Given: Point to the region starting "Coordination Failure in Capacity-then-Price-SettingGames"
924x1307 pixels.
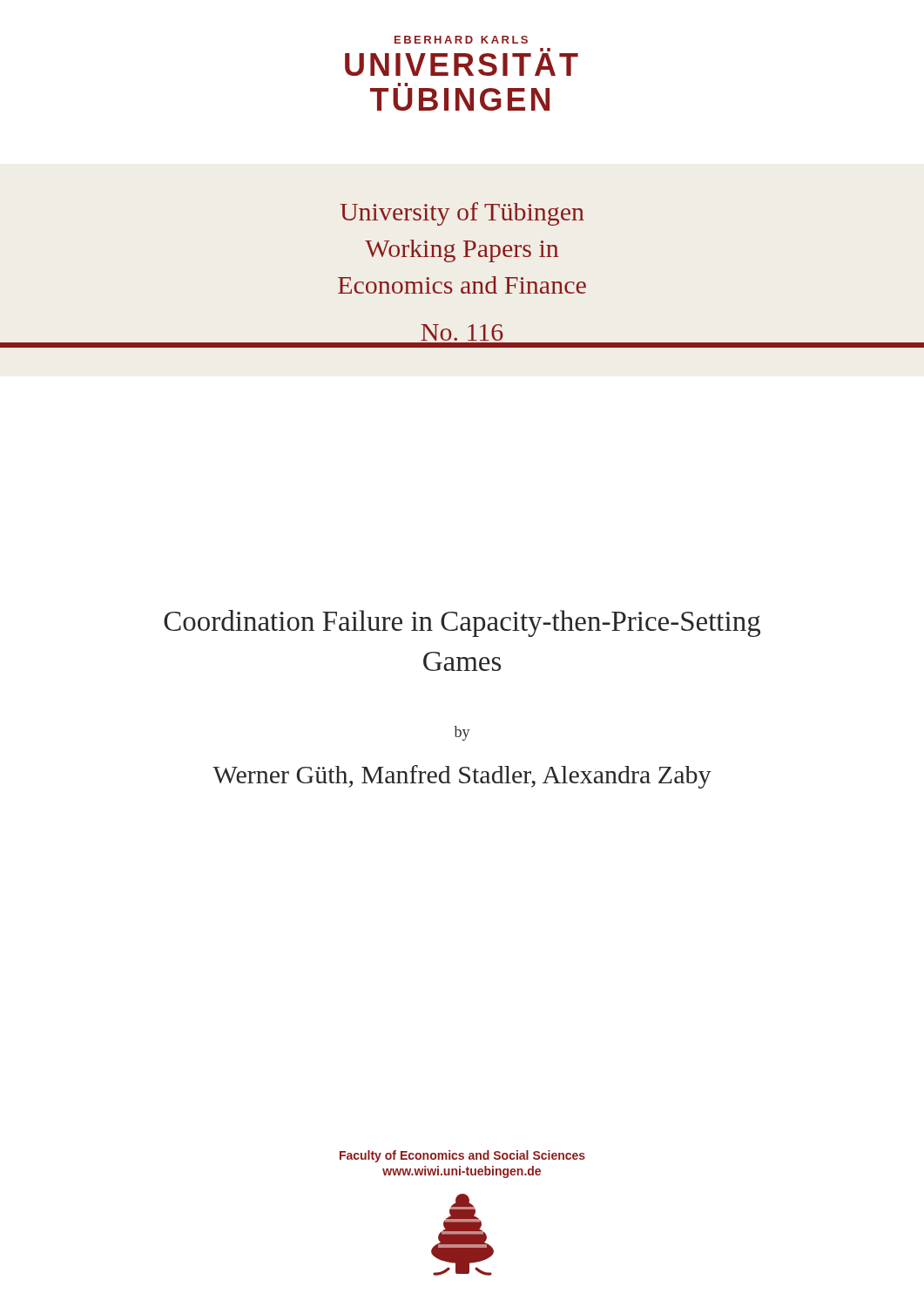Looking at the screenshot, I should coord(462,641).
